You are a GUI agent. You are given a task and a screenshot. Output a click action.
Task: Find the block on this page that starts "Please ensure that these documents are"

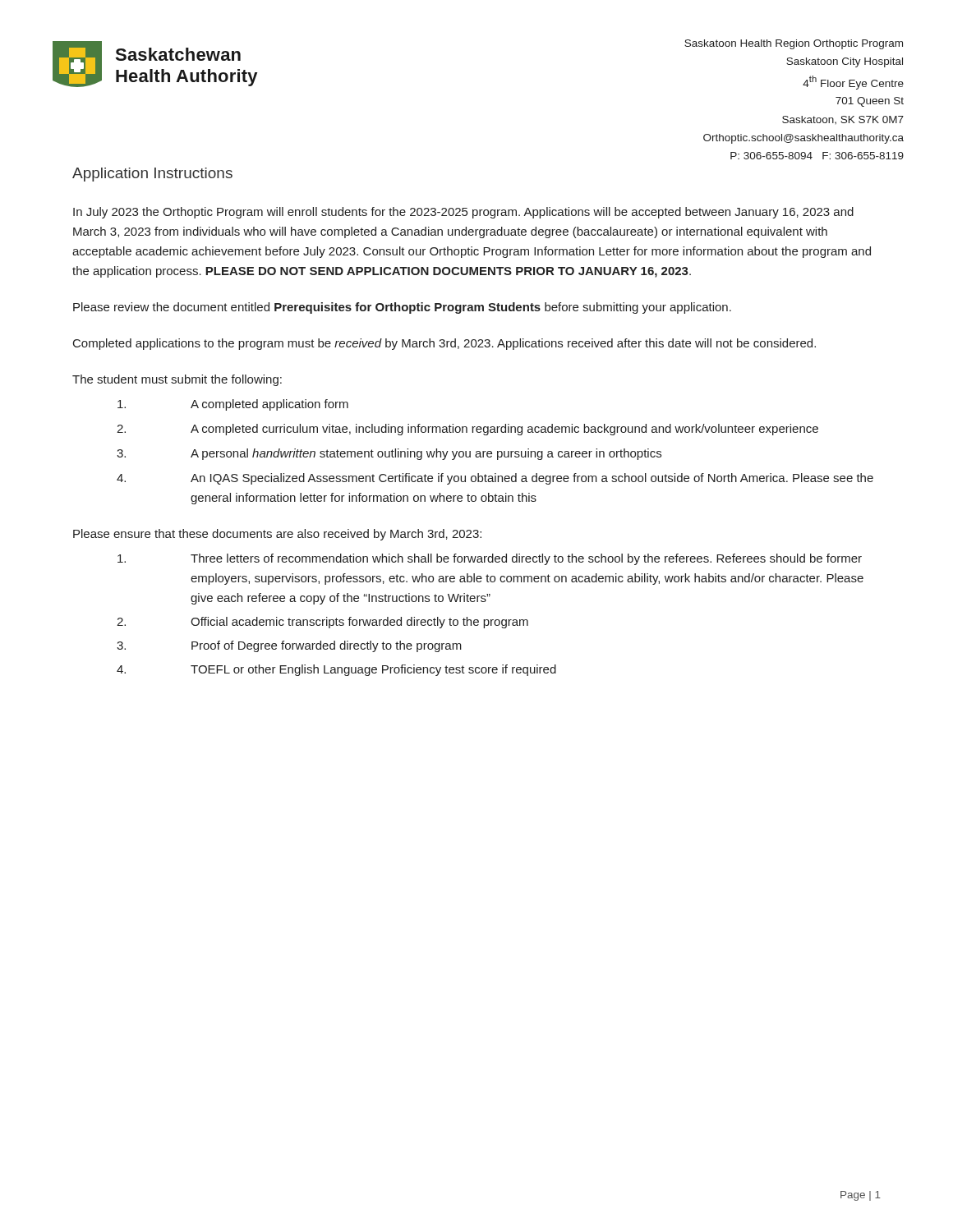(277, 533)
